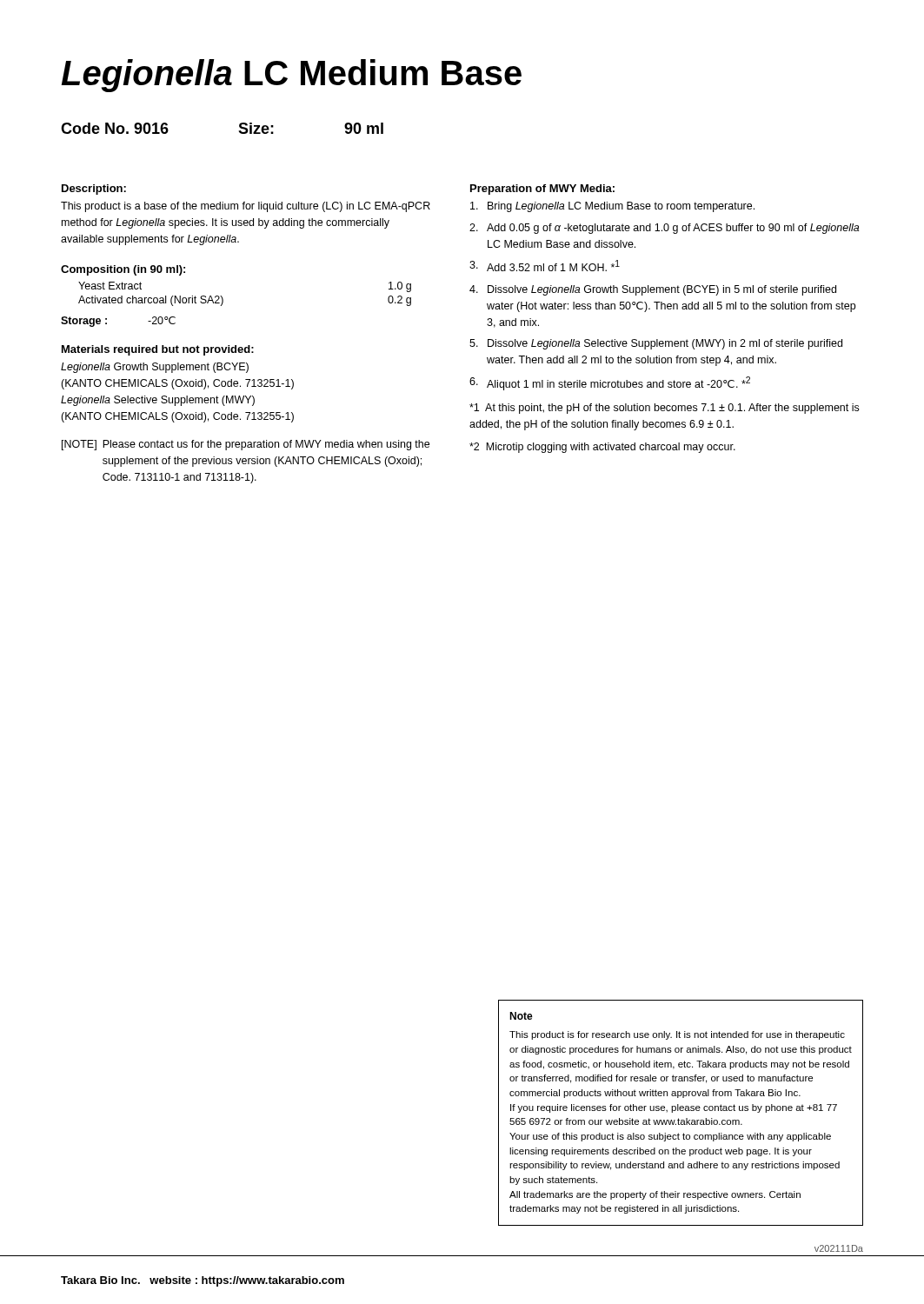
Task: Find "Code No. 9016 Size: 90 ml" on this page
Action: tap(110, 128)
